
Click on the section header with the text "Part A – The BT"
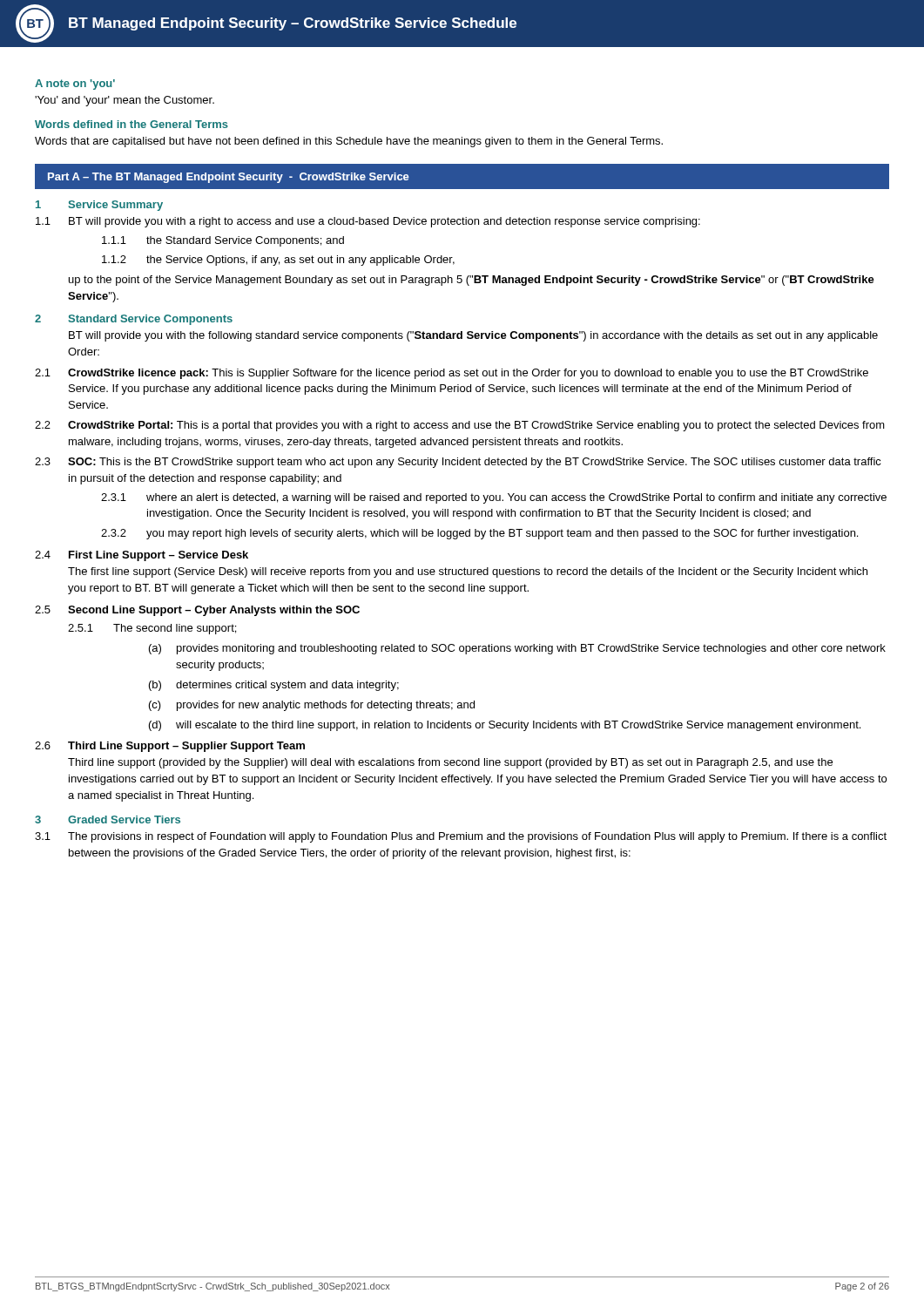(x=228, y=176)
